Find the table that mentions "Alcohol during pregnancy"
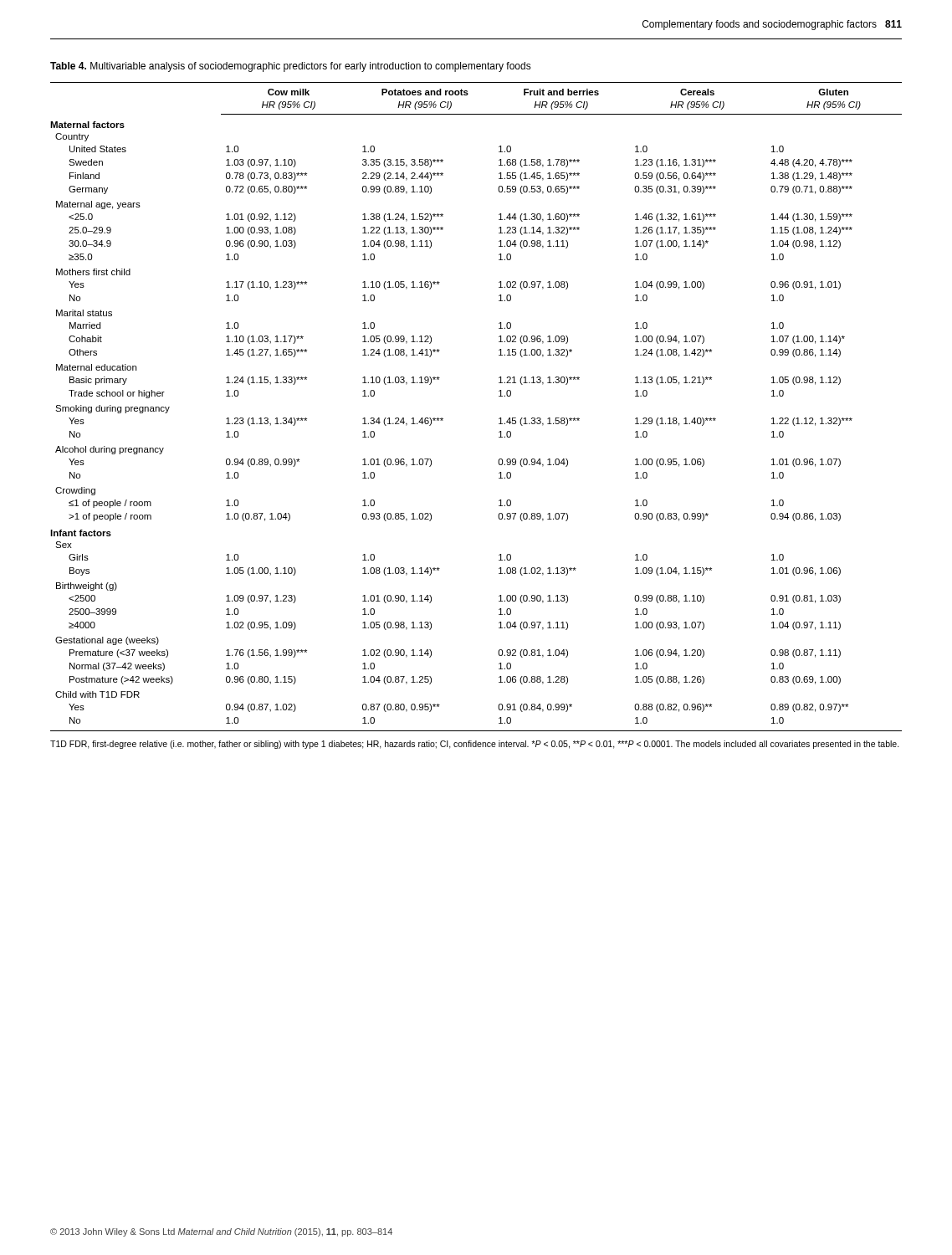The image size is (952, 1255). pyautogui.click(x=476, y=407)
